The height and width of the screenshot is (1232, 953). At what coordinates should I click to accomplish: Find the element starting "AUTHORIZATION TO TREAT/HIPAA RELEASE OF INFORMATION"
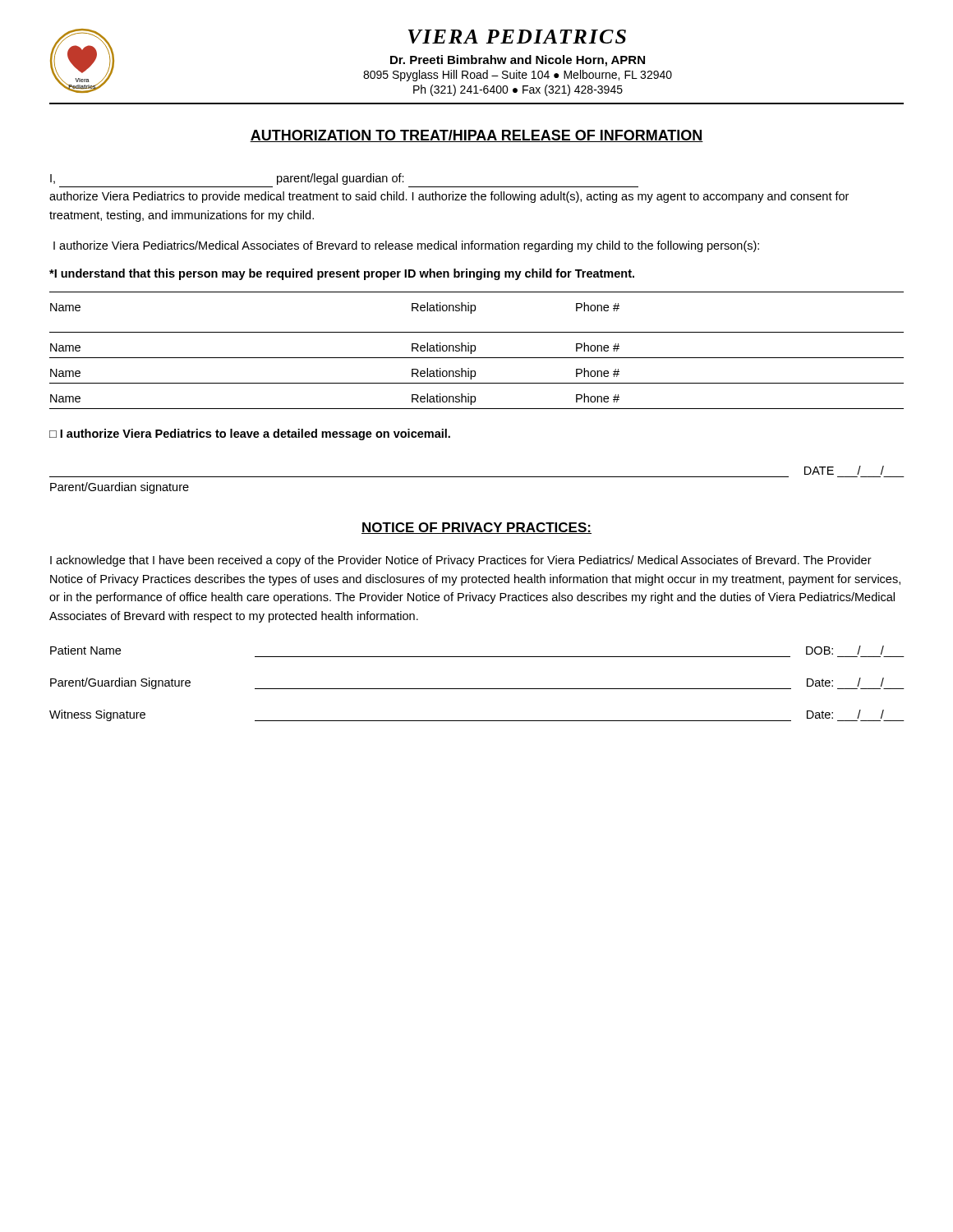(x=476, y=136)
